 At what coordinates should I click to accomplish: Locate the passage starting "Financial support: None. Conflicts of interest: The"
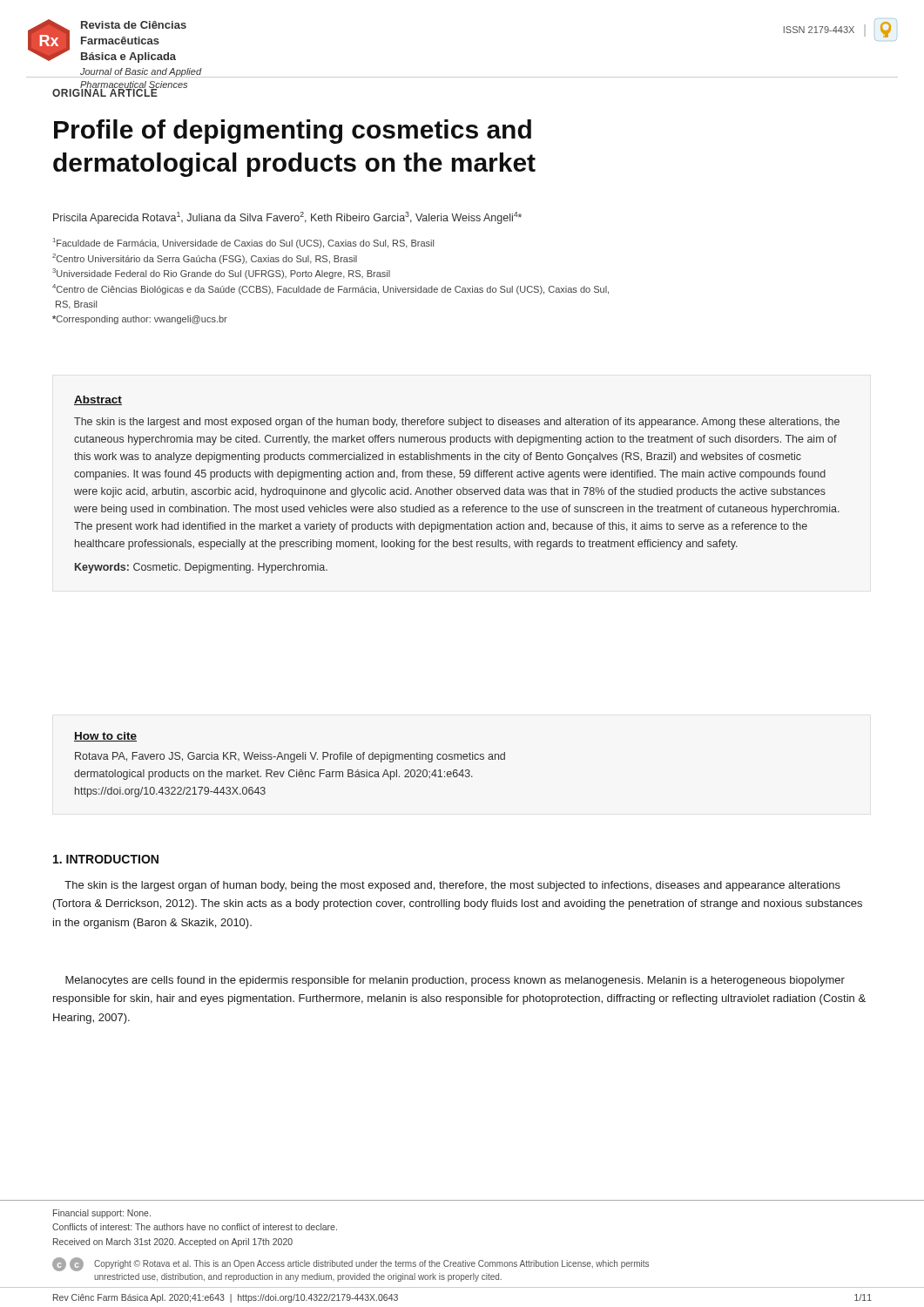[195, 1227]
